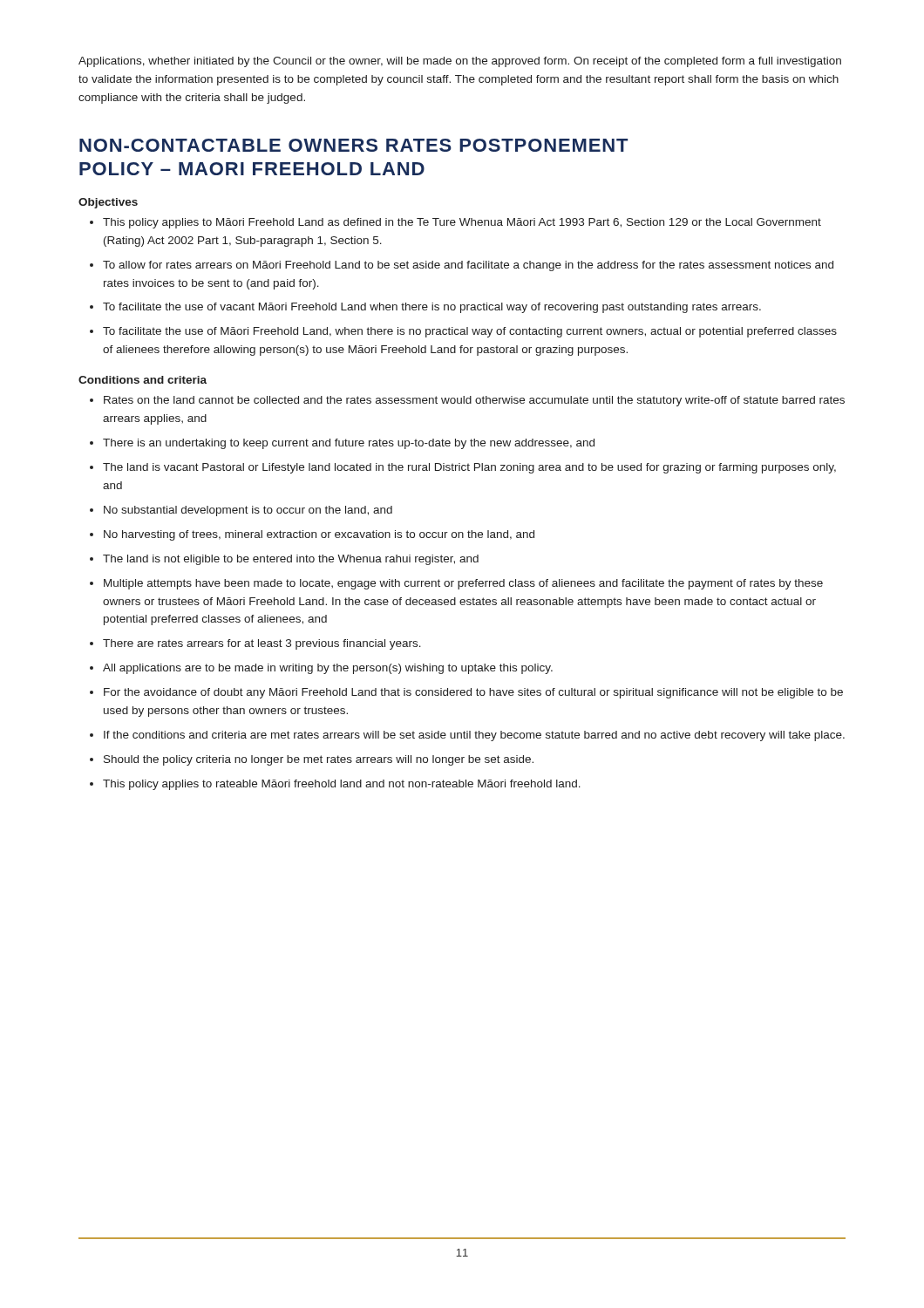Find the block on this page that starts "Applications, whether initiated"
924x1308 pixels.
click(460, 79)
